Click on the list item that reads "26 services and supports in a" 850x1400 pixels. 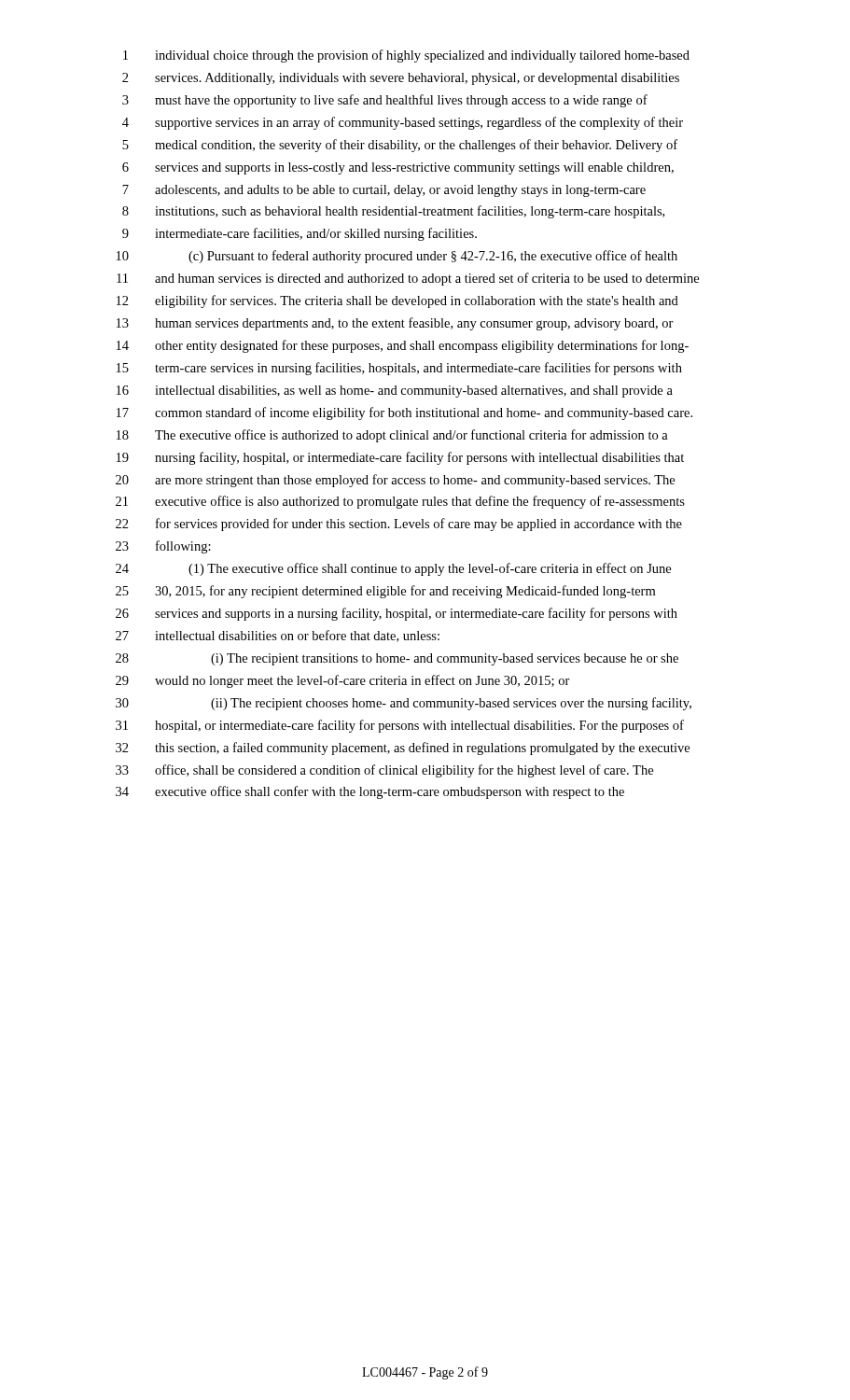click(442, 614)
